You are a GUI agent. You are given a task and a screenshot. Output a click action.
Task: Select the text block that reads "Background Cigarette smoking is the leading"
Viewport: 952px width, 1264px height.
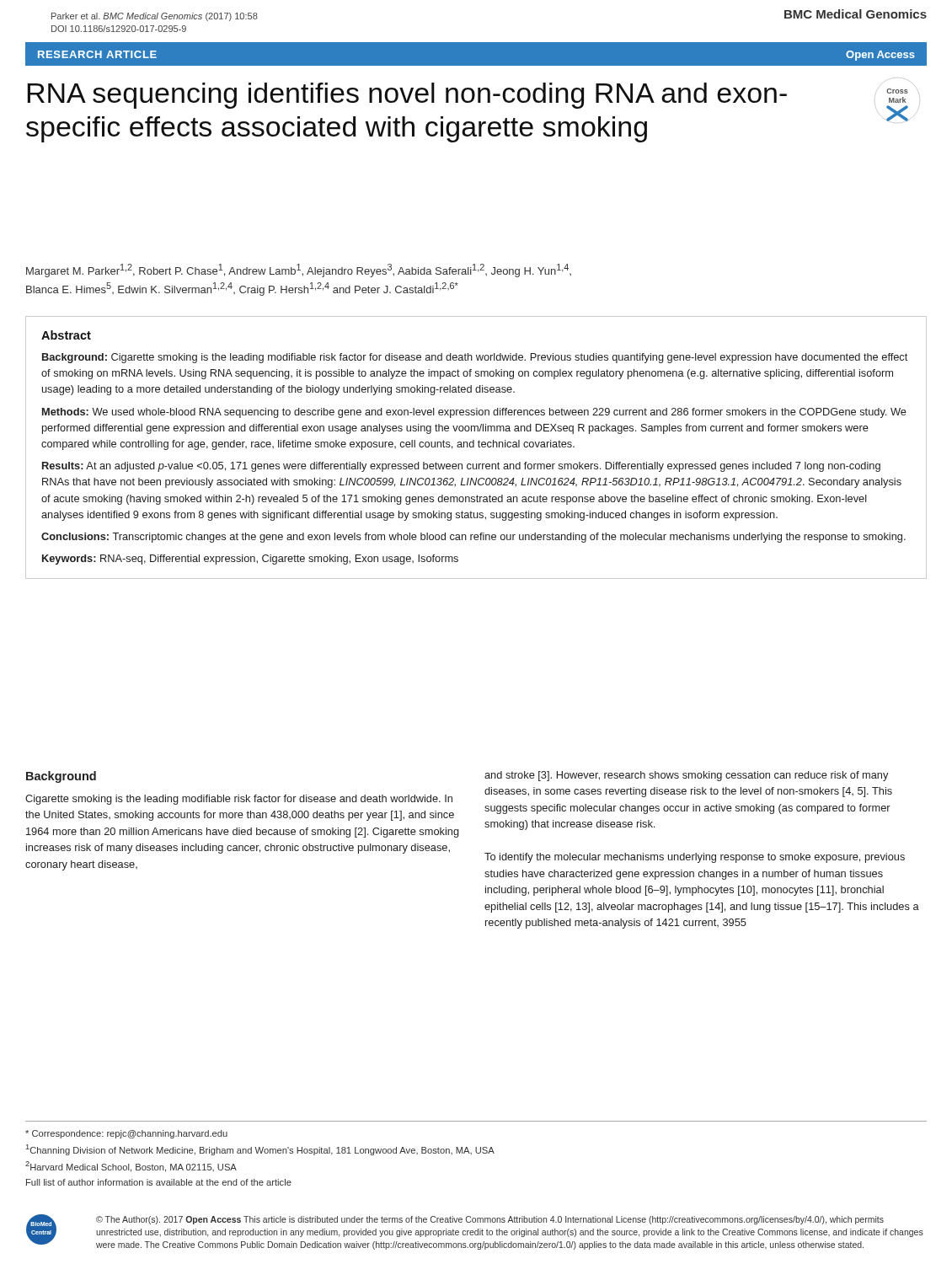pos(246,819)
